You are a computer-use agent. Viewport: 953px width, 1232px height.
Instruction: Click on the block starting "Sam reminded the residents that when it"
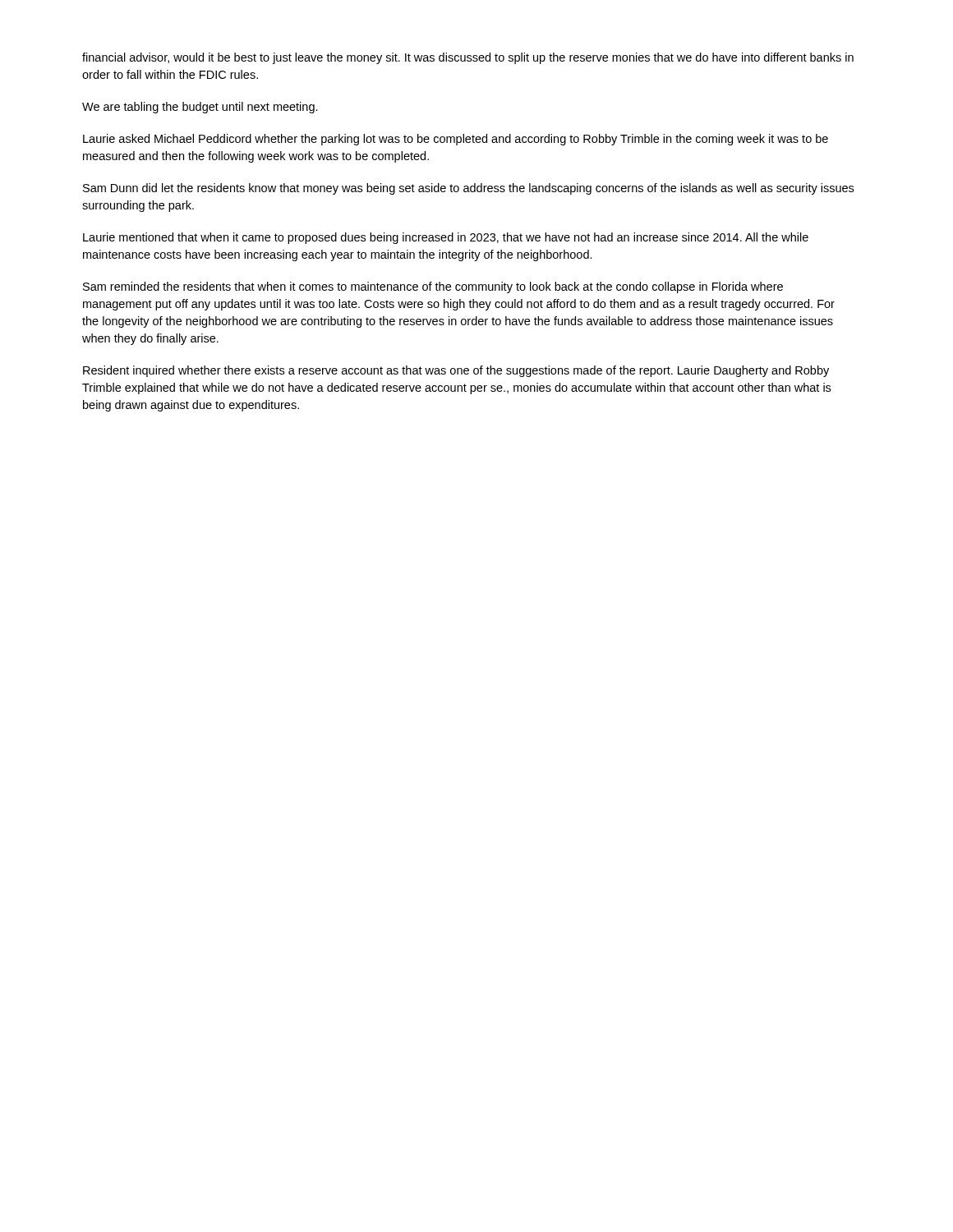(x=458, y=313)
